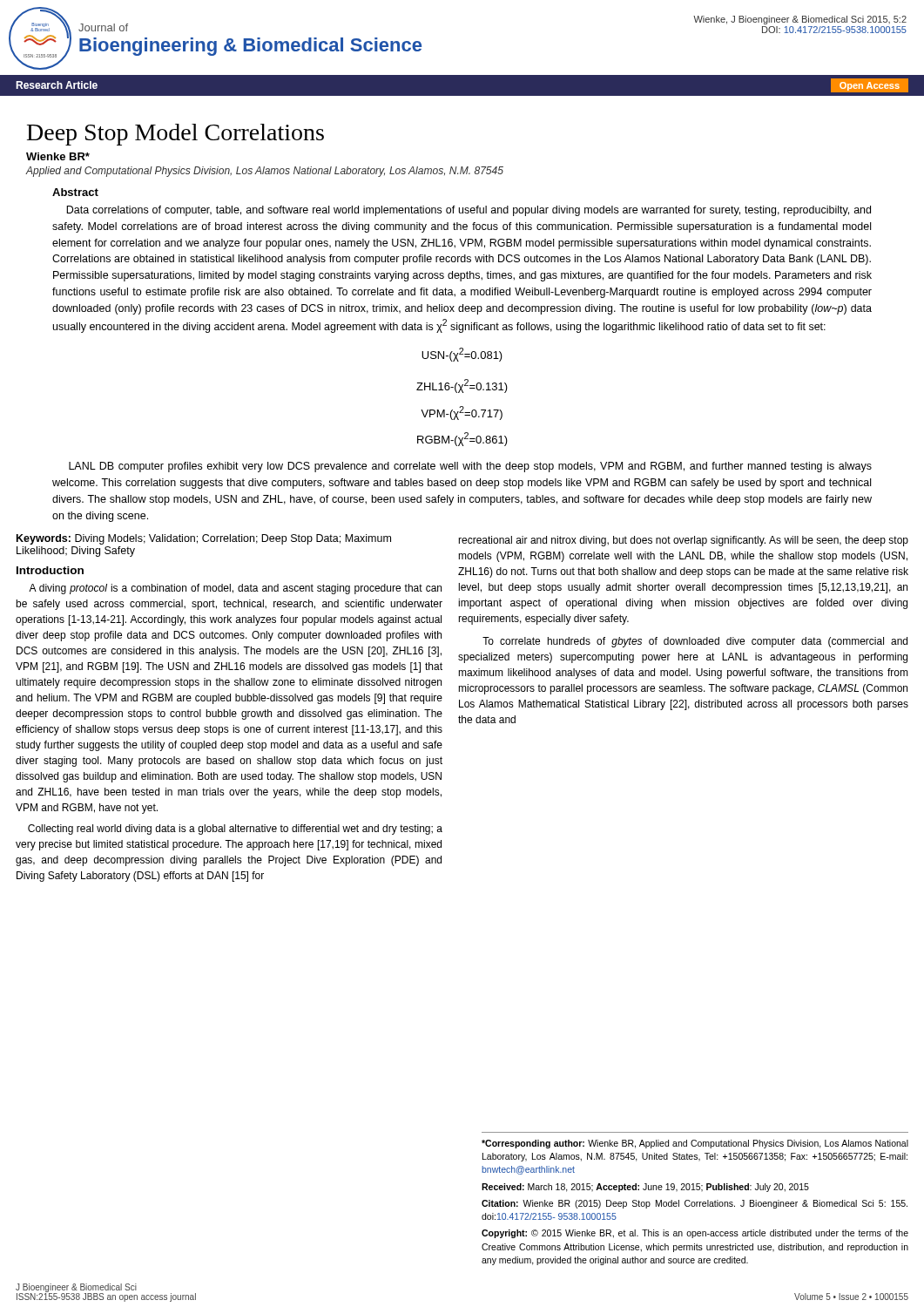Select the text block starting "Open Access"
The height and width of the screenshot is (1307, 924).
869,85
